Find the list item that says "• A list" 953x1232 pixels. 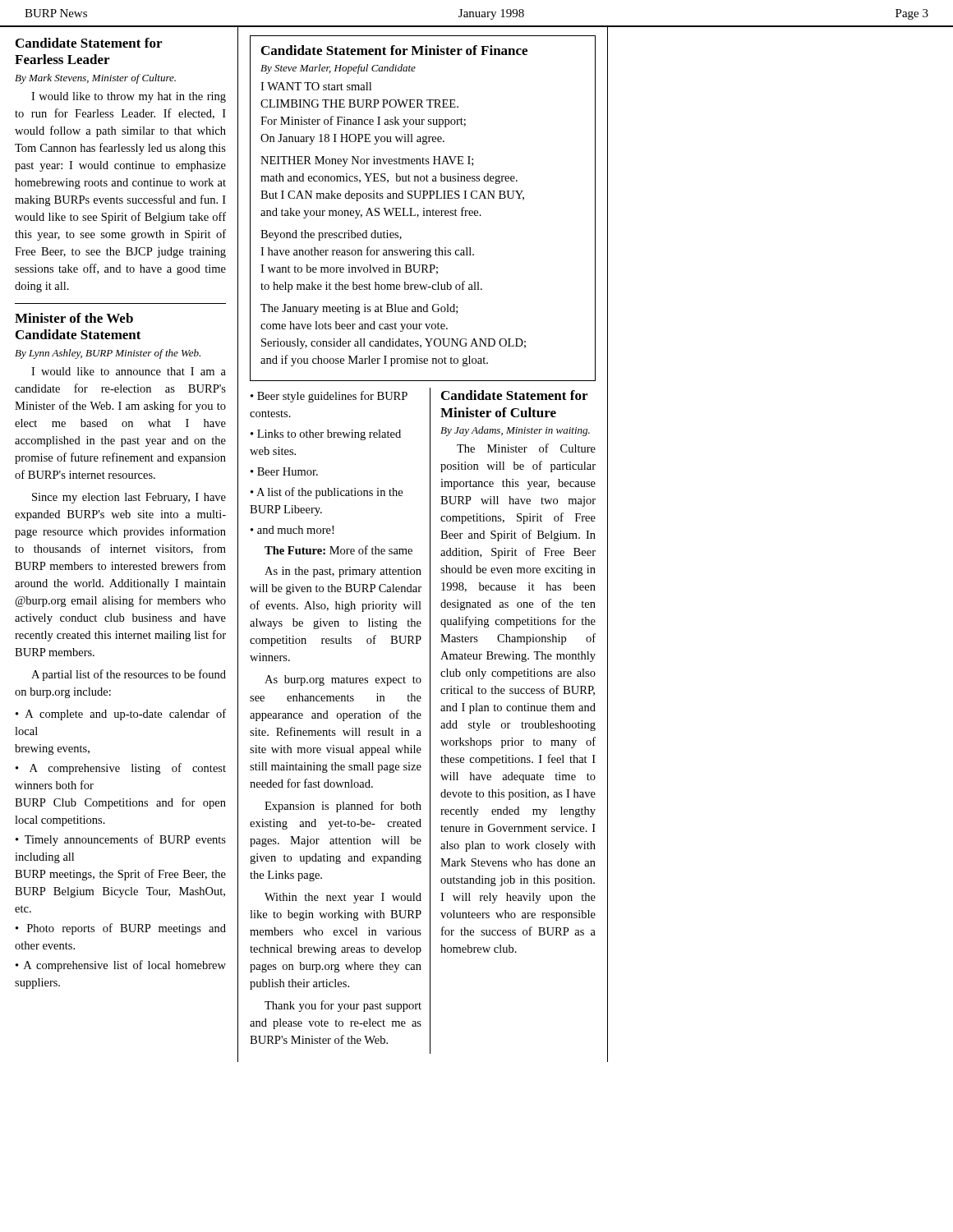coord(336,501)
